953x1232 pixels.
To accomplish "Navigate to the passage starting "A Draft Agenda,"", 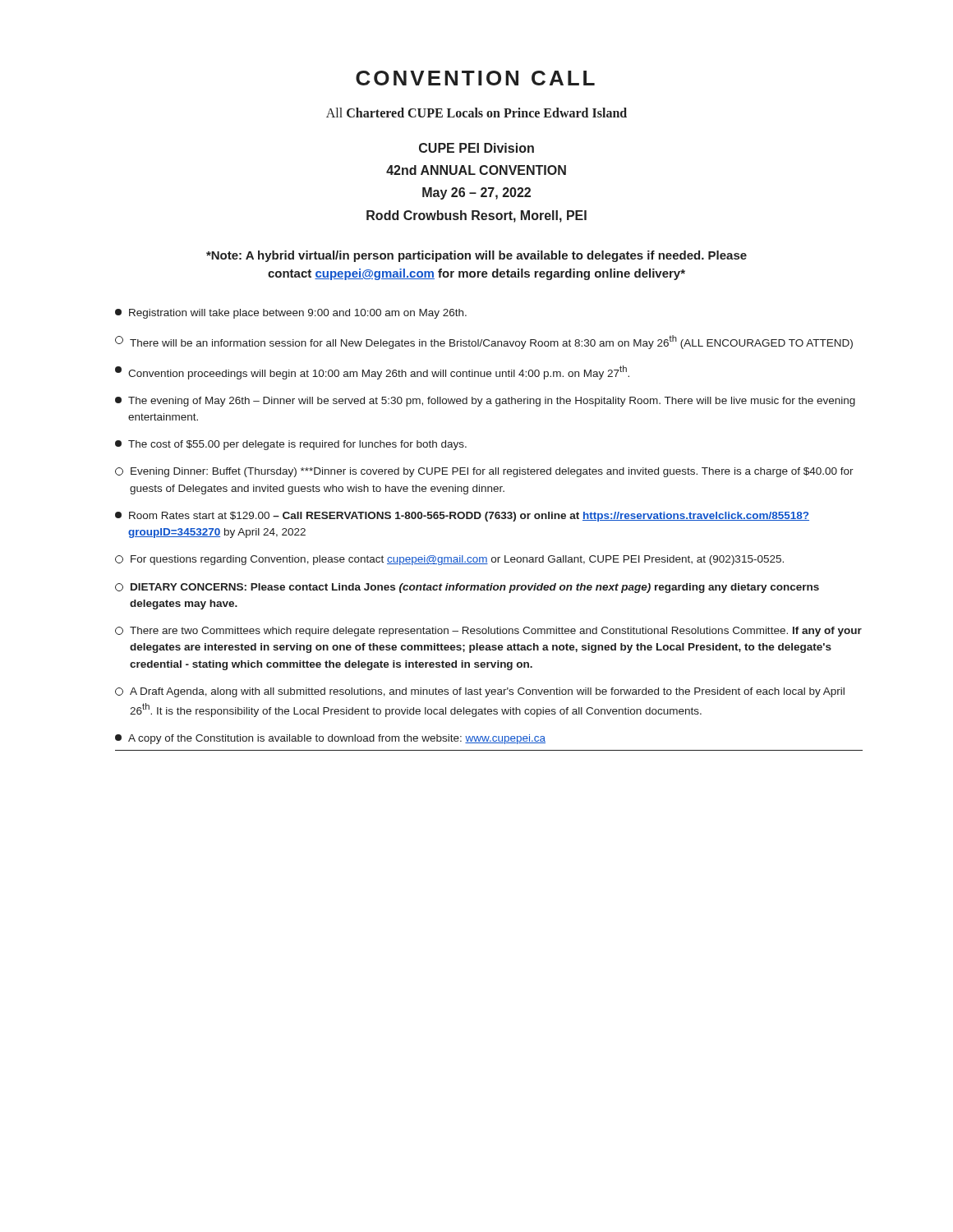I will pos(489,701).
